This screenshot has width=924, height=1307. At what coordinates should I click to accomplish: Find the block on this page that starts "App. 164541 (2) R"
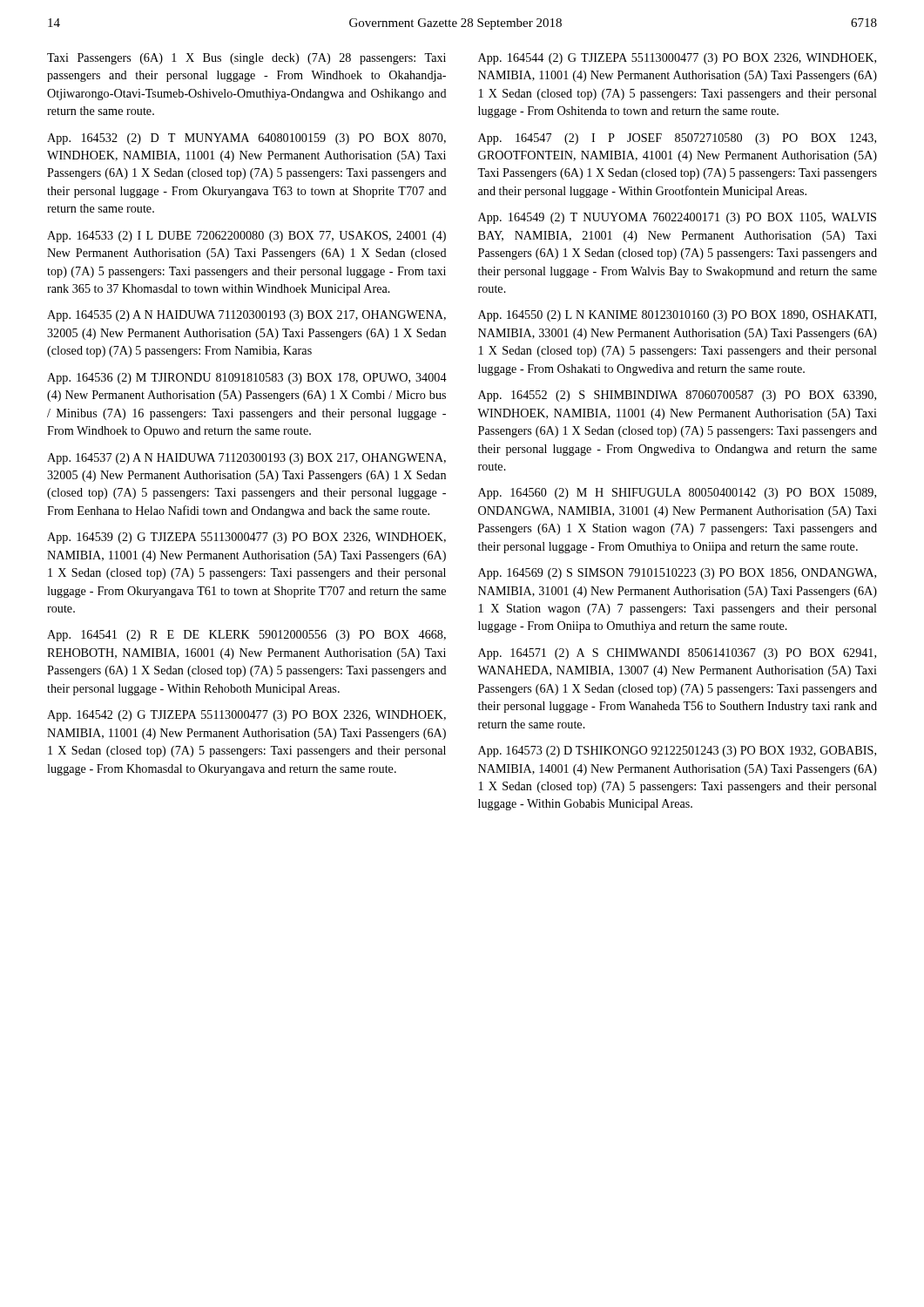pos(247,662)
